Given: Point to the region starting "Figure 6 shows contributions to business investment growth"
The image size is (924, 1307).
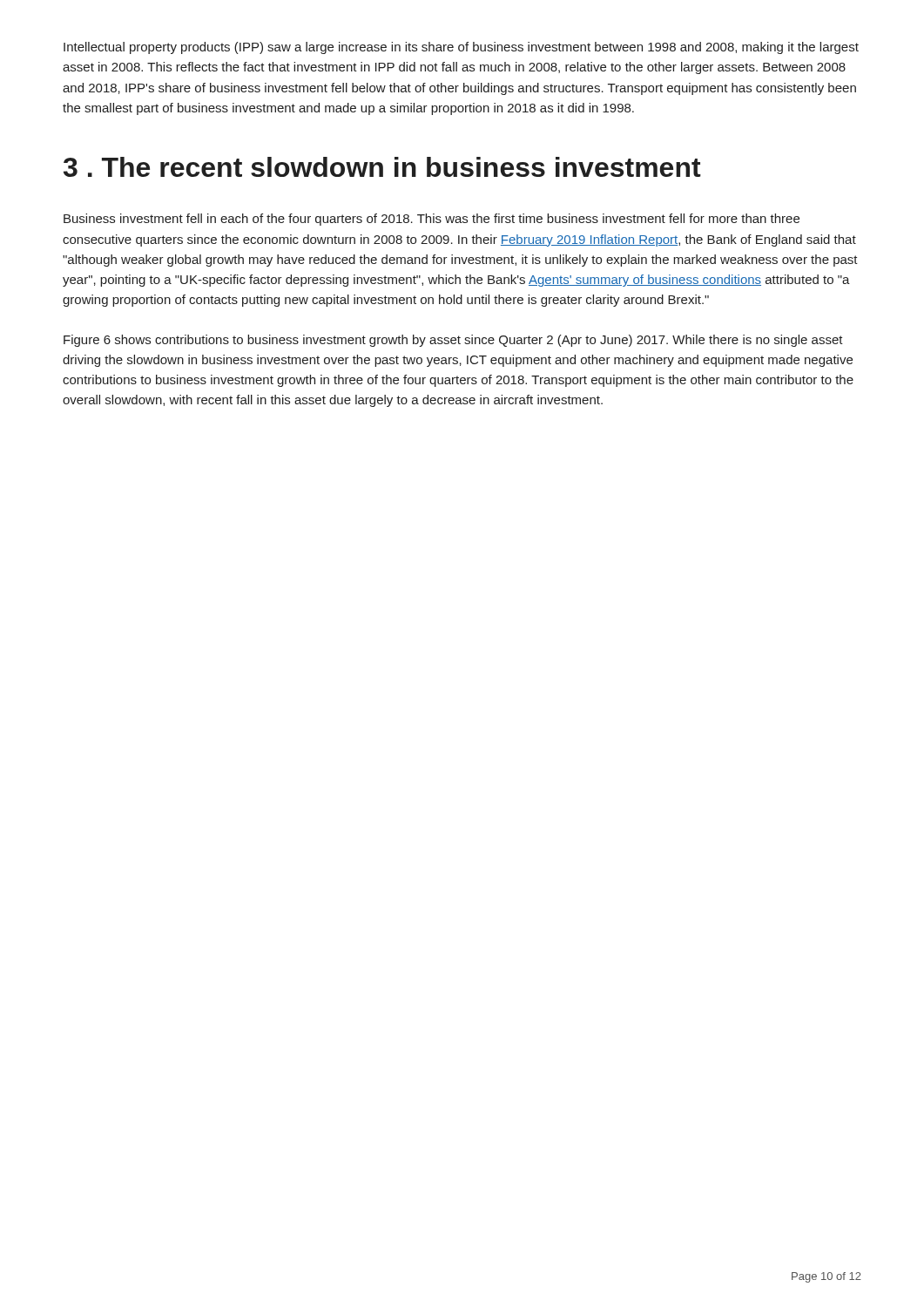Looking at the screenshot, I should tap(462, 370).
